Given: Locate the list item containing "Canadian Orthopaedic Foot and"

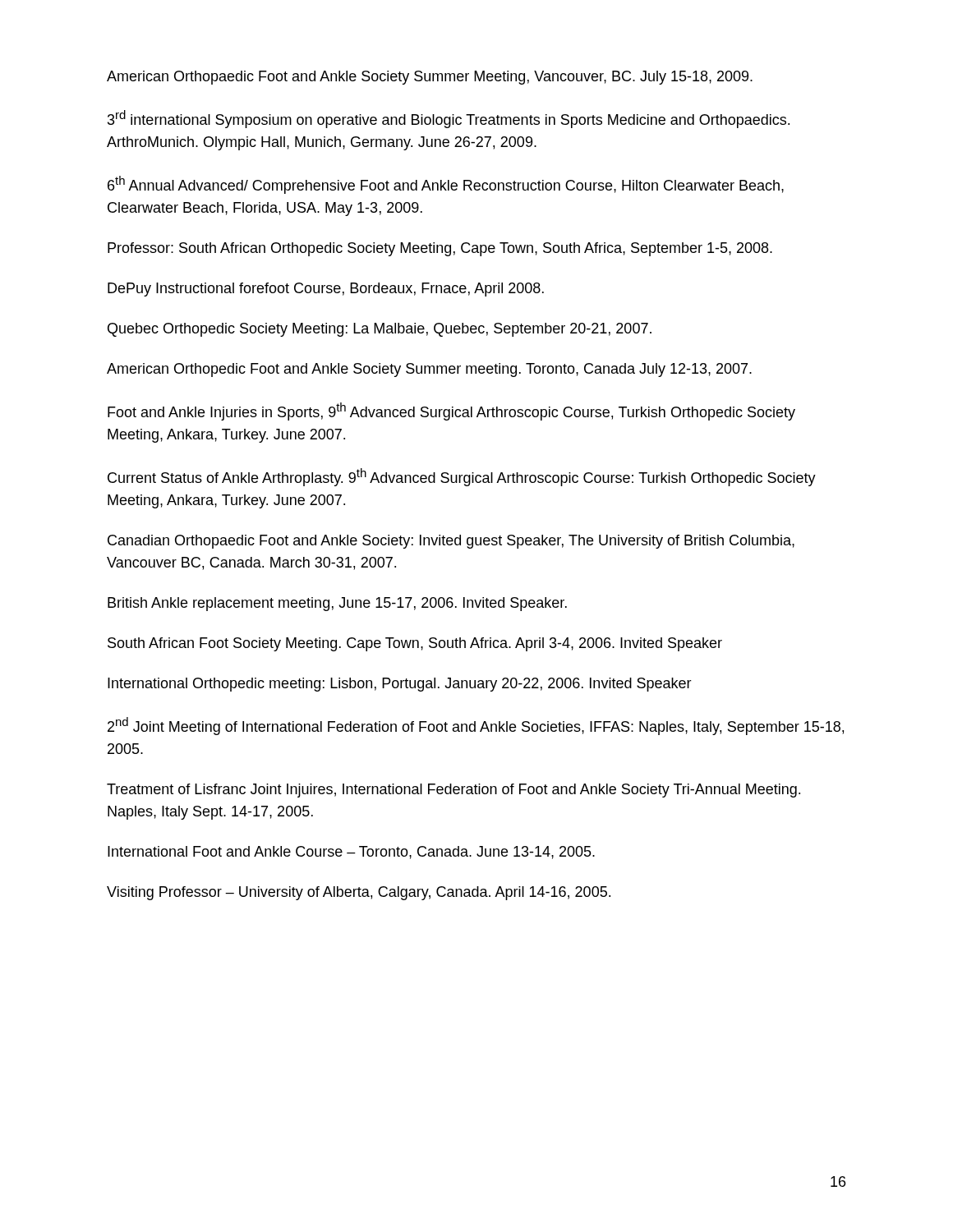Looking at the screenshot, I should tap(451, 552).
